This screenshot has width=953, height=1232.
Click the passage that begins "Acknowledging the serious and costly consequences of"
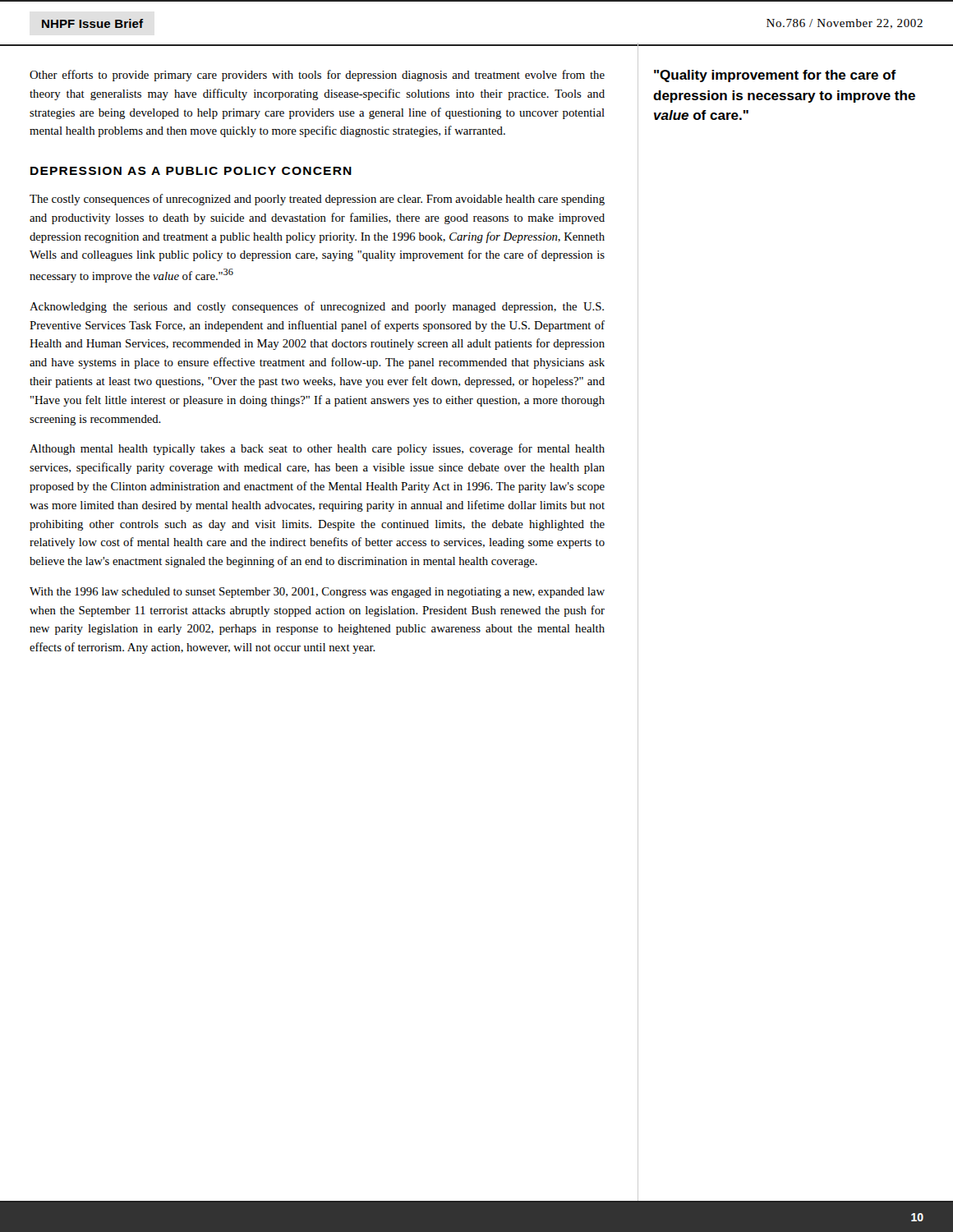click(317, 363)
